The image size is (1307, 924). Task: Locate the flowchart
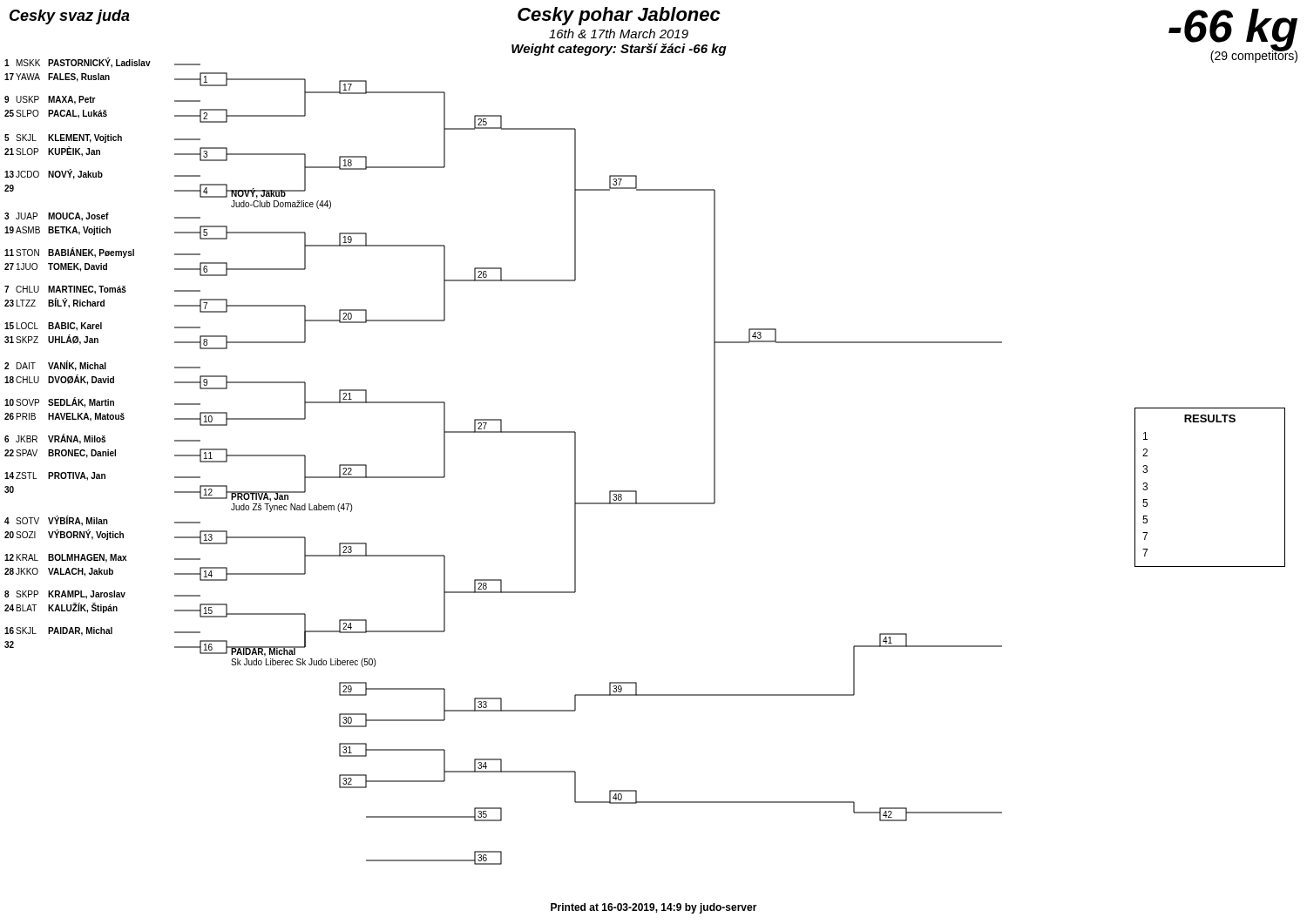tap(566, 451)
